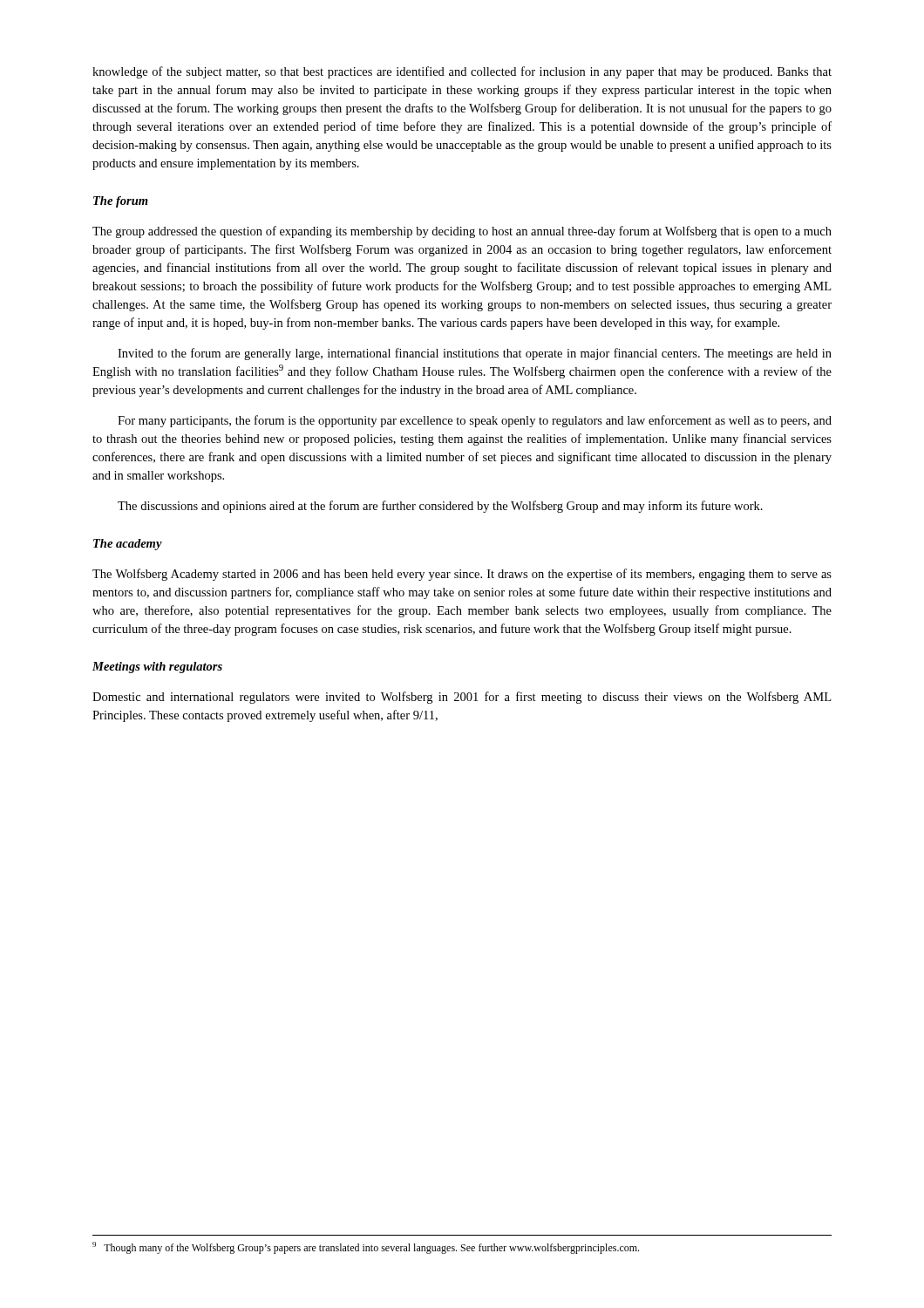
Task: Select the region starting "The group addressed the"
Action: [x=462, y=277]
